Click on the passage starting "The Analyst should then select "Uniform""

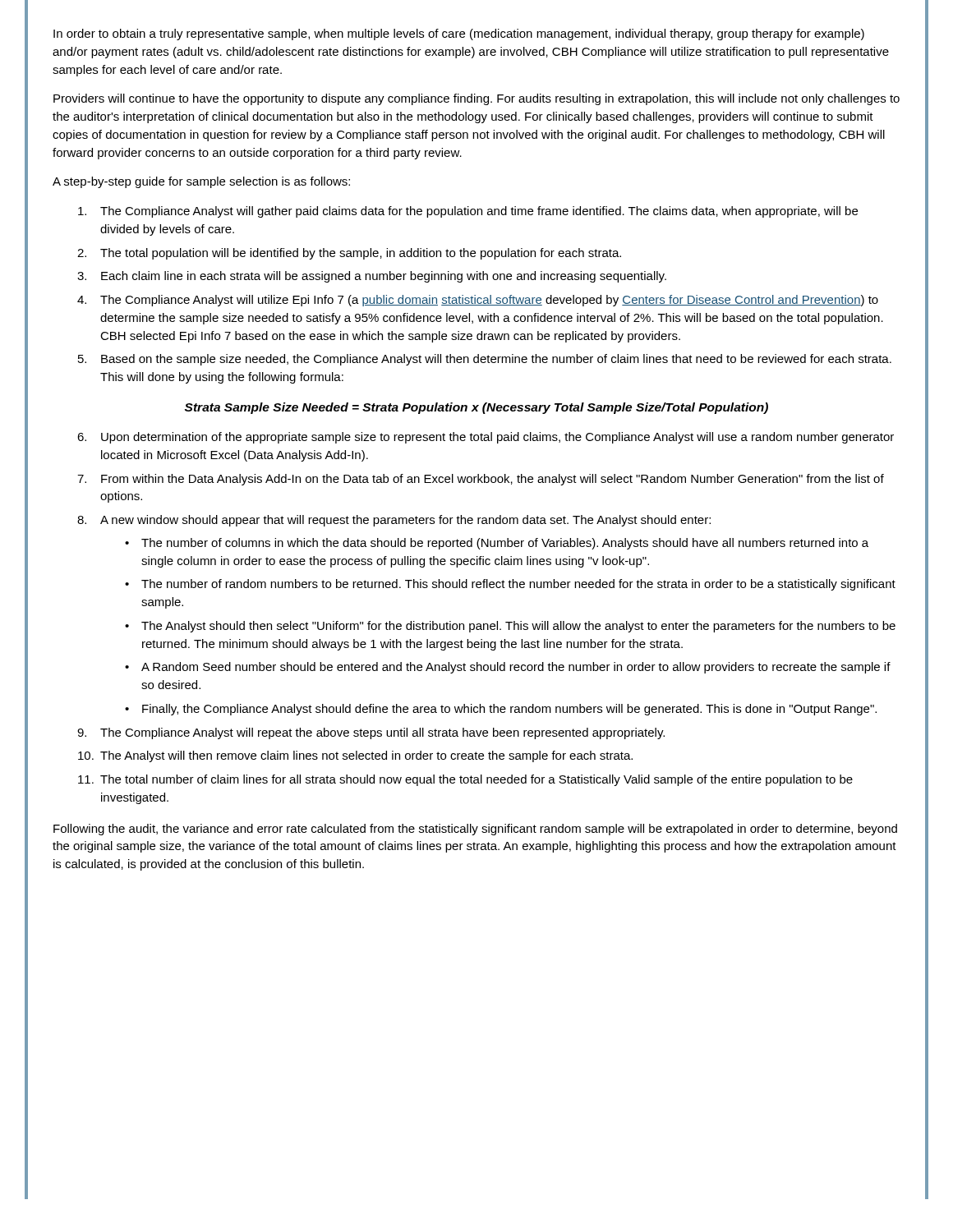pos(519,634)
